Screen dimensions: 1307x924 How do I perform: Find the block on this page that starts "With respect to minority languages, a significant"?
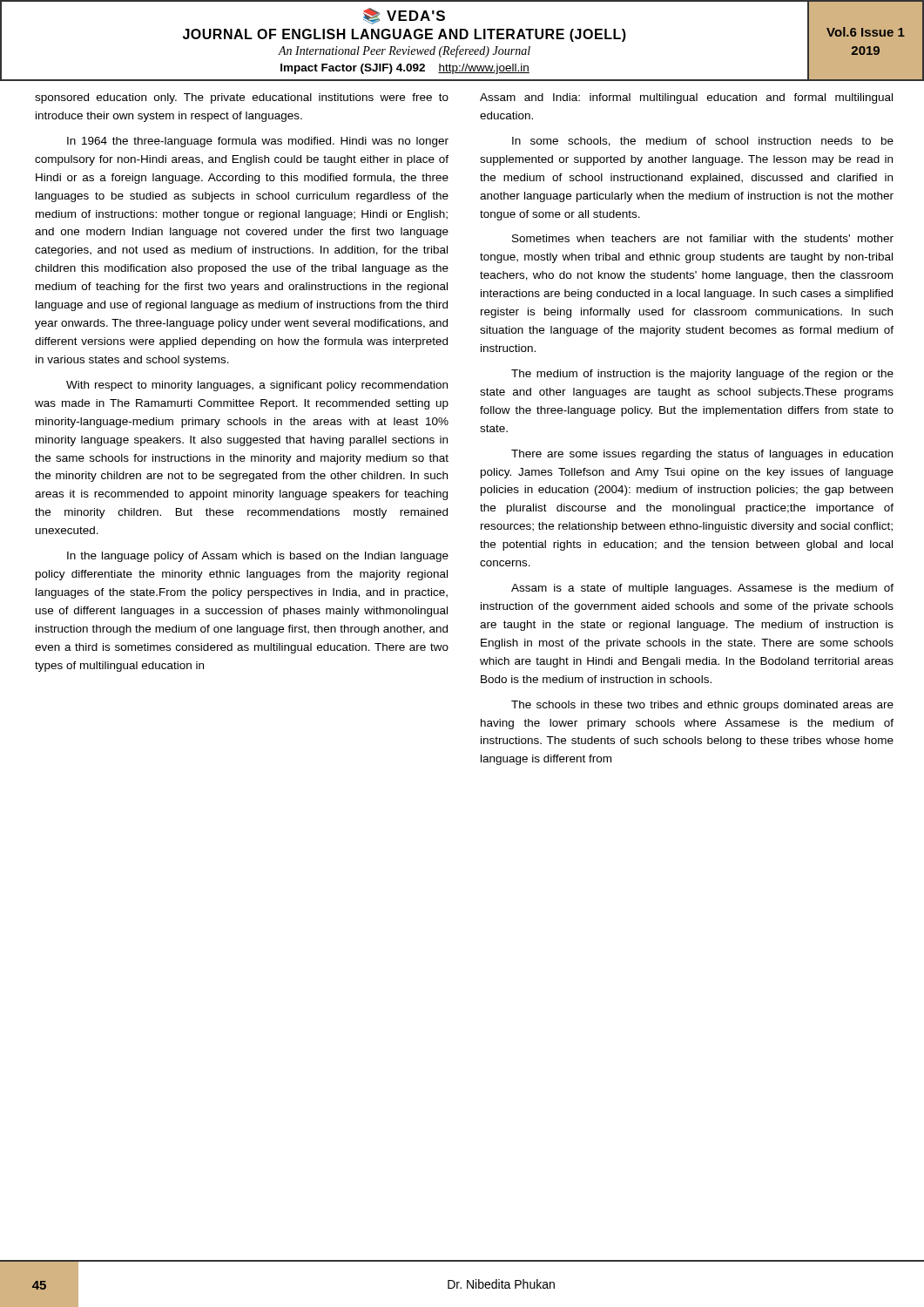[242, 458]
